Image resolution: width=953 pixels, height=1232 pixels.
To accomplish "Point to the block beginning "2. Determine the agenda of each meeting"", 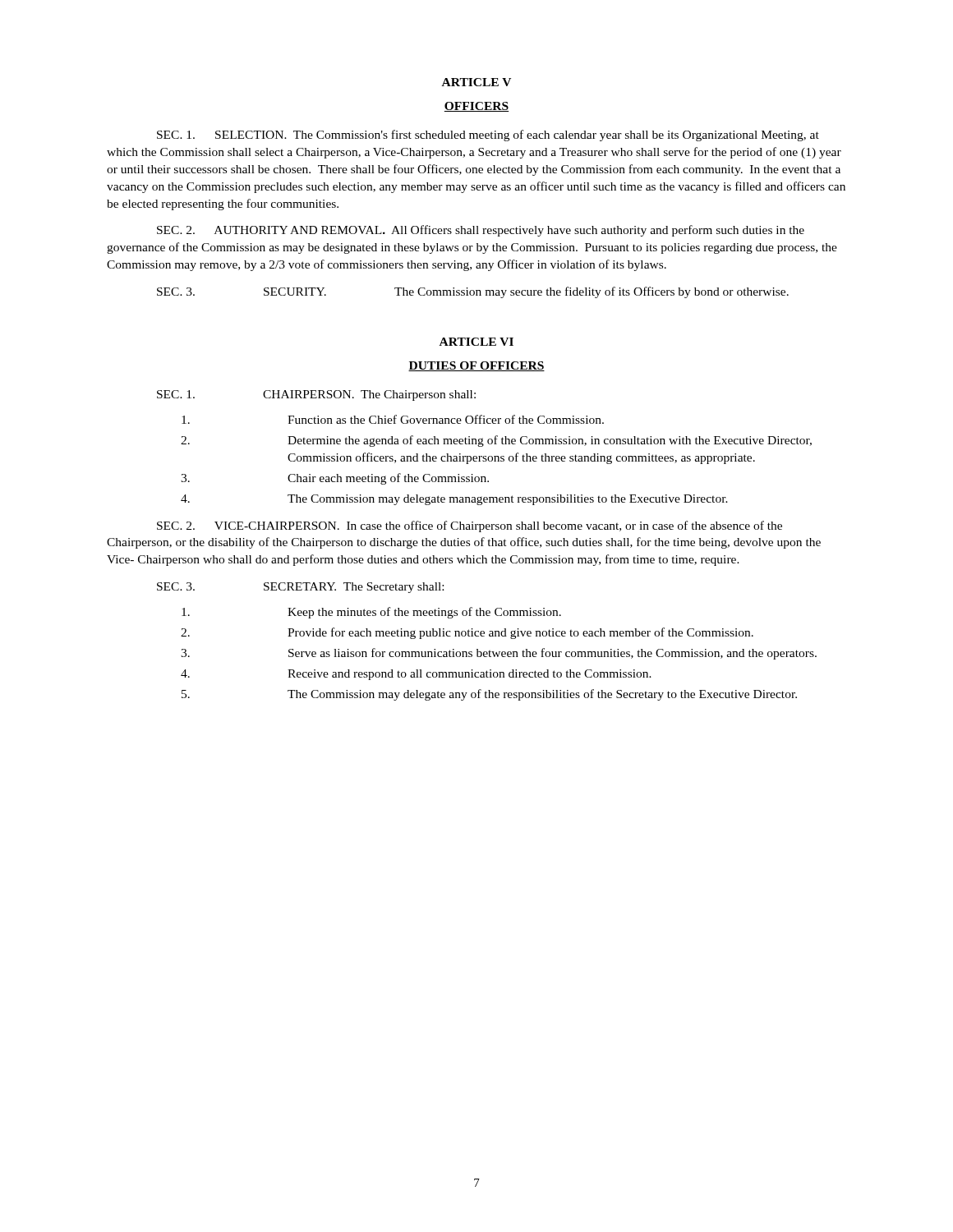I will tap(476, 449).
